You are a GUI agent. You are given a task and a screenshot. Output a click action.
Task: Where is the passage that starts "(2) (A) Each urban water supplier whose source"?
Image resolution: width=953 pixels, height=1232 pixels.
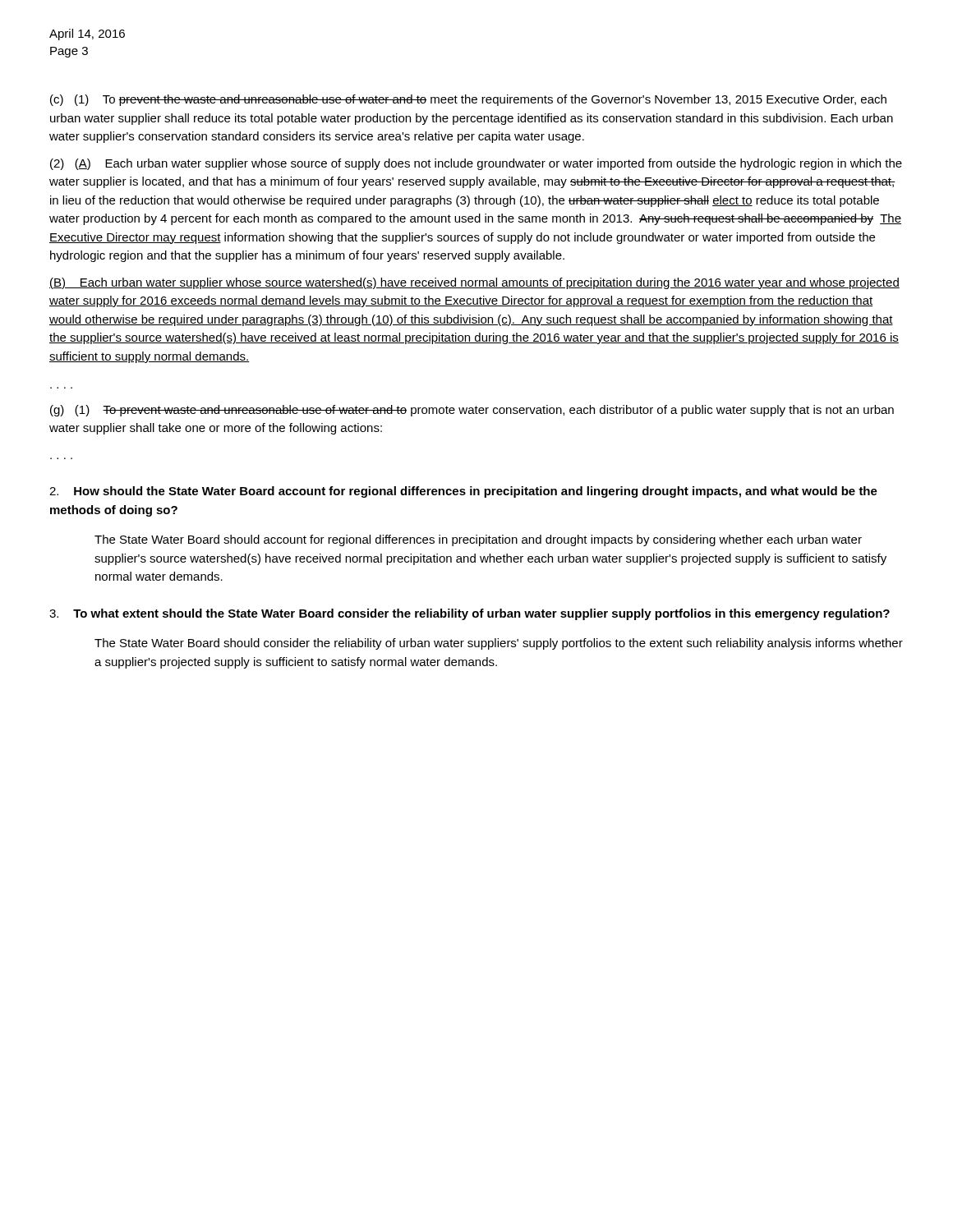[x=476, y=209]
